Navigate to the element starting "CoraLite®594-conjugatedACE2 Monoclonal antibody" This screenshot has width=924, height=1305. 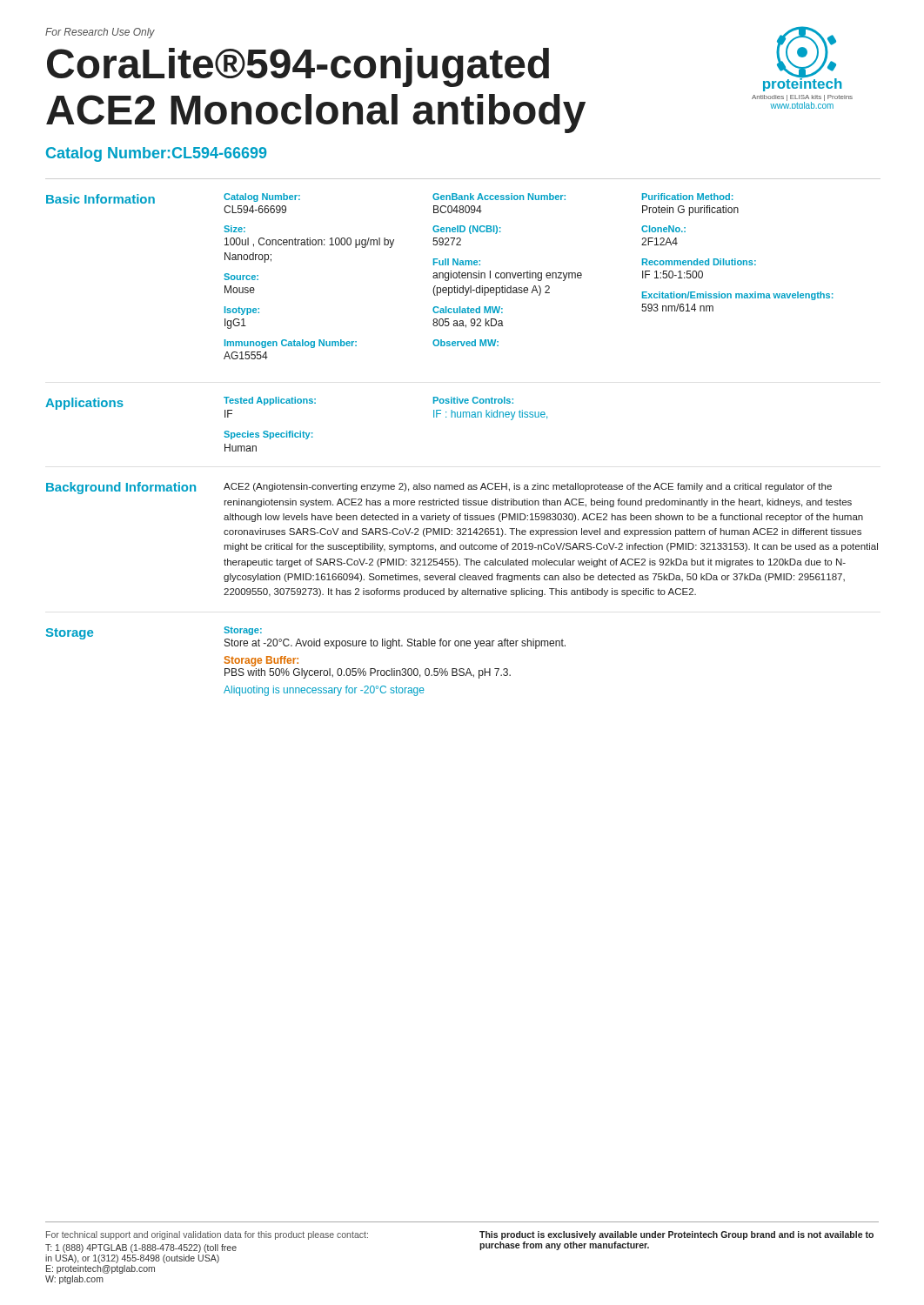pos(316,87)
